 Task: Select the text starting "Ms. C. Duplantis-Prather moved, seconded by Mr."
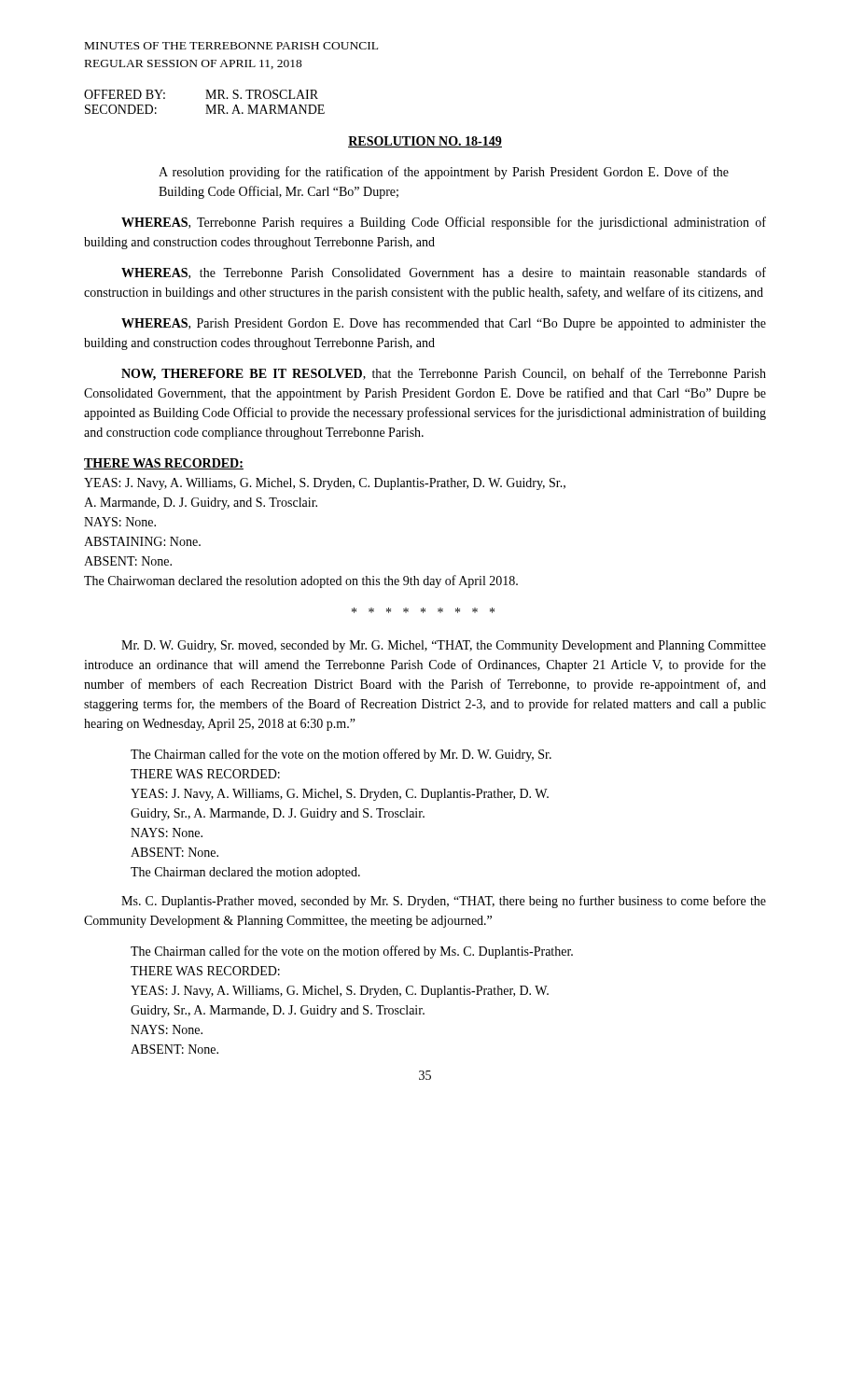(x=425, y=911)
